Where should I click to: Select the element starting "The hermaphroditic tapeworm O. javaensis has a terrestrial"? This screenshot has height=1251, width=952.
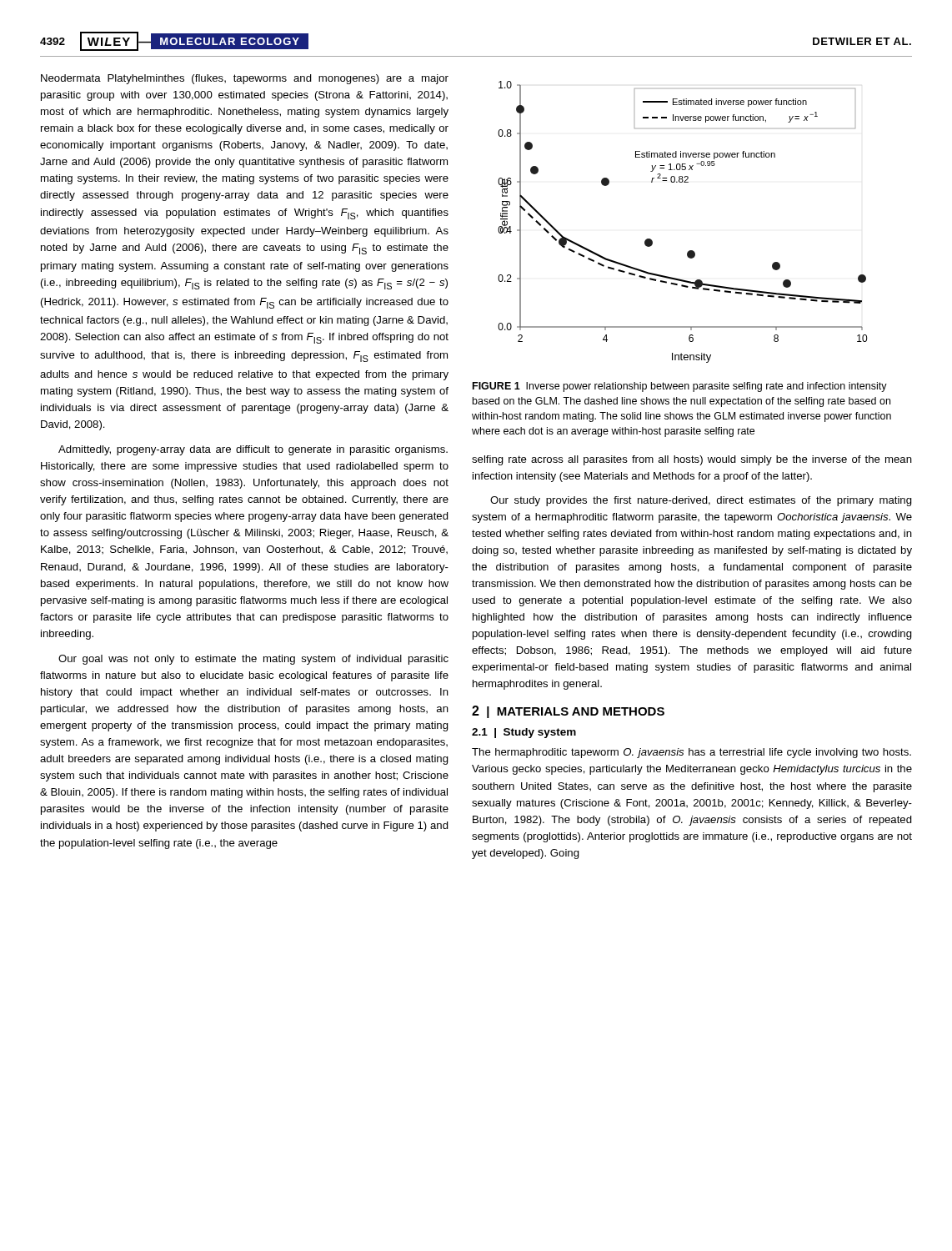692,803
